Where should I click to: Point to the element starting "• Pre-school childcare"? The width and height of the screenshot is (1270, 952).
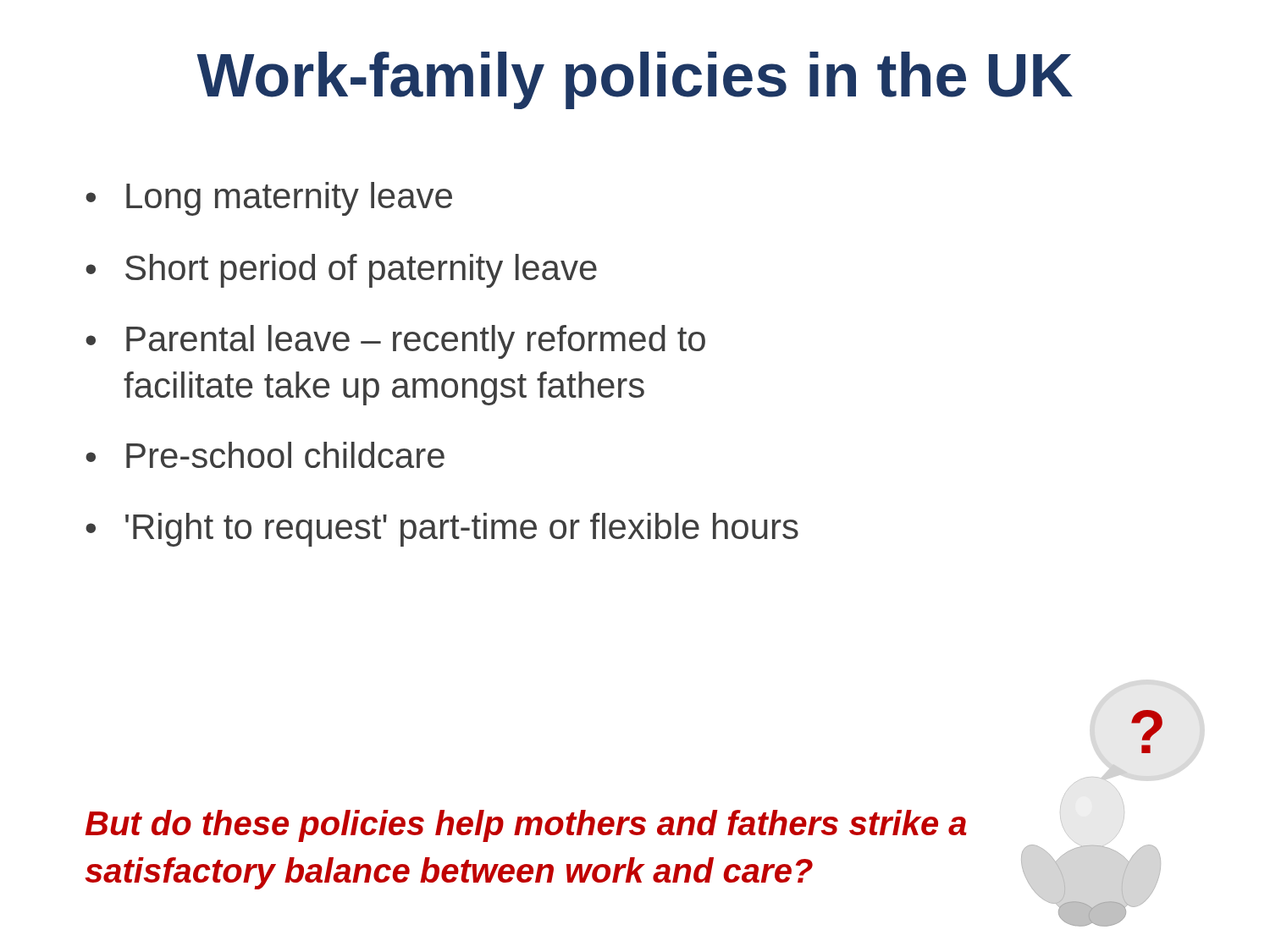click(x=457, y=457)
